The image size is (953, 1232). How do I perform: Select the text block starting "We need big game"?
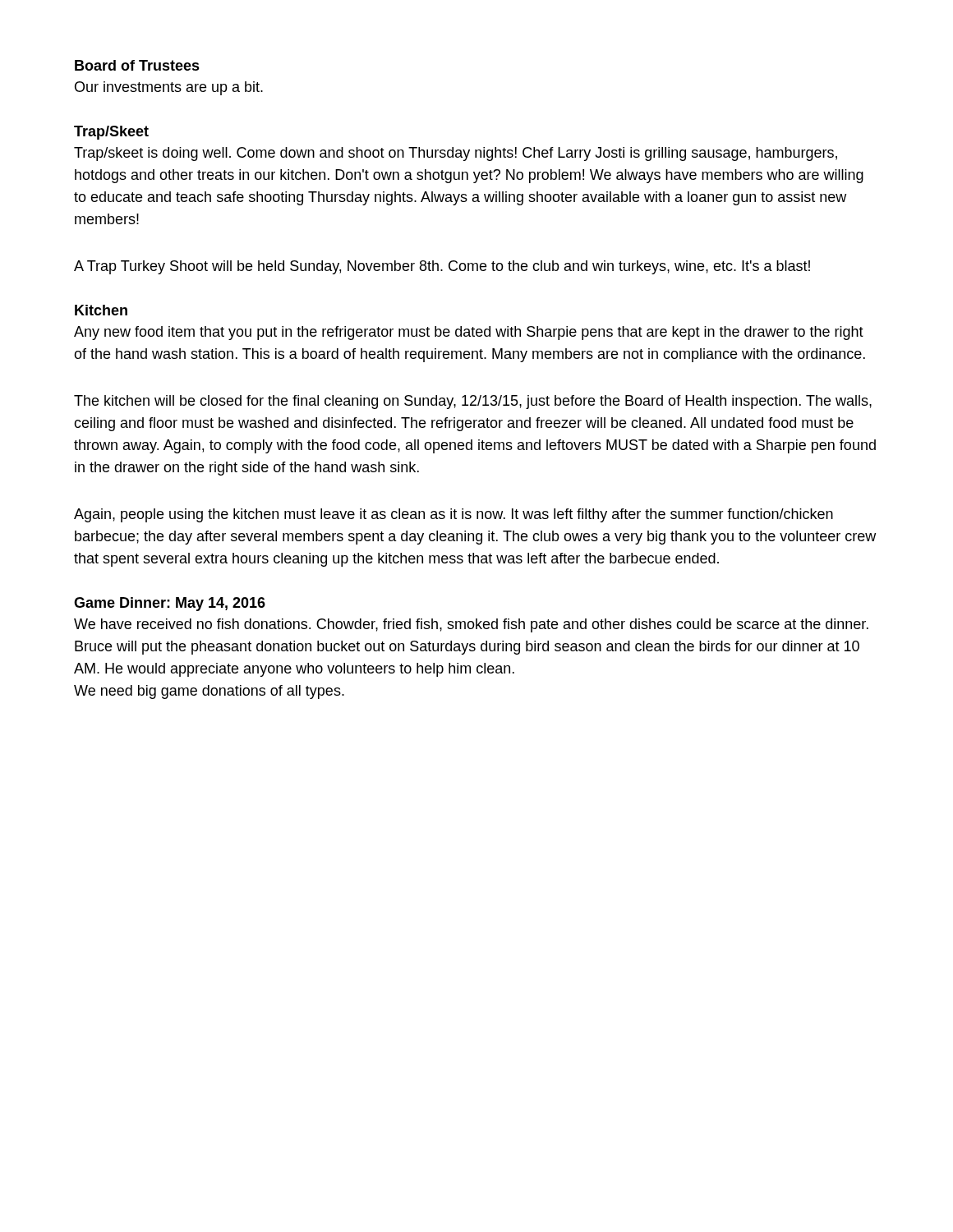(209, 691)
